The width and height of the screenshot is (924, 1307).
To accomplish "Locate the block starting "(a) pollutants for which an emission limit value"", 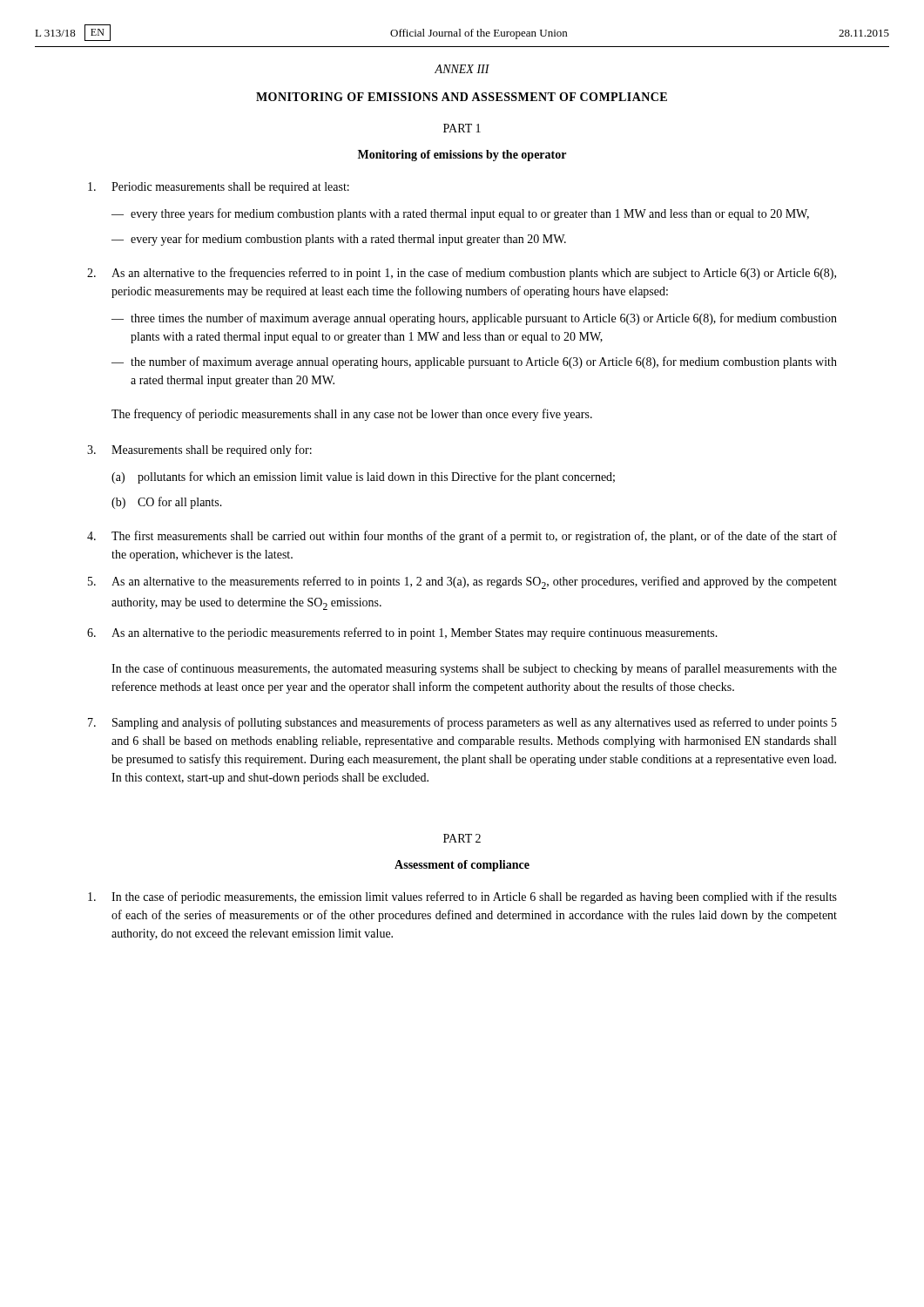I will (x=474, y=477).
